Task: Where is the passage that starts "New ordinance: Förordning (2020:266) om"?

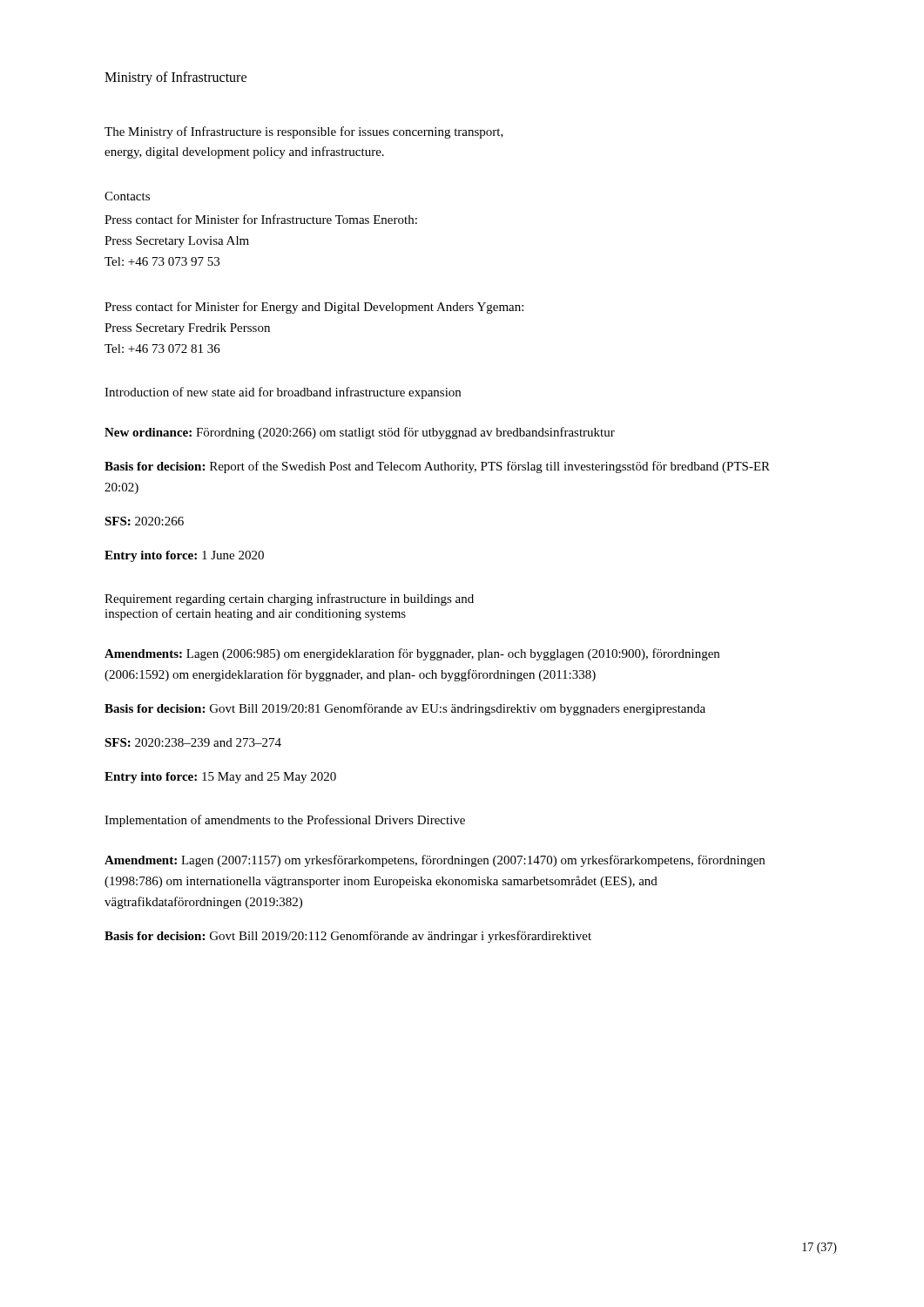Action: pyautogui.click(x=360, y=433)
